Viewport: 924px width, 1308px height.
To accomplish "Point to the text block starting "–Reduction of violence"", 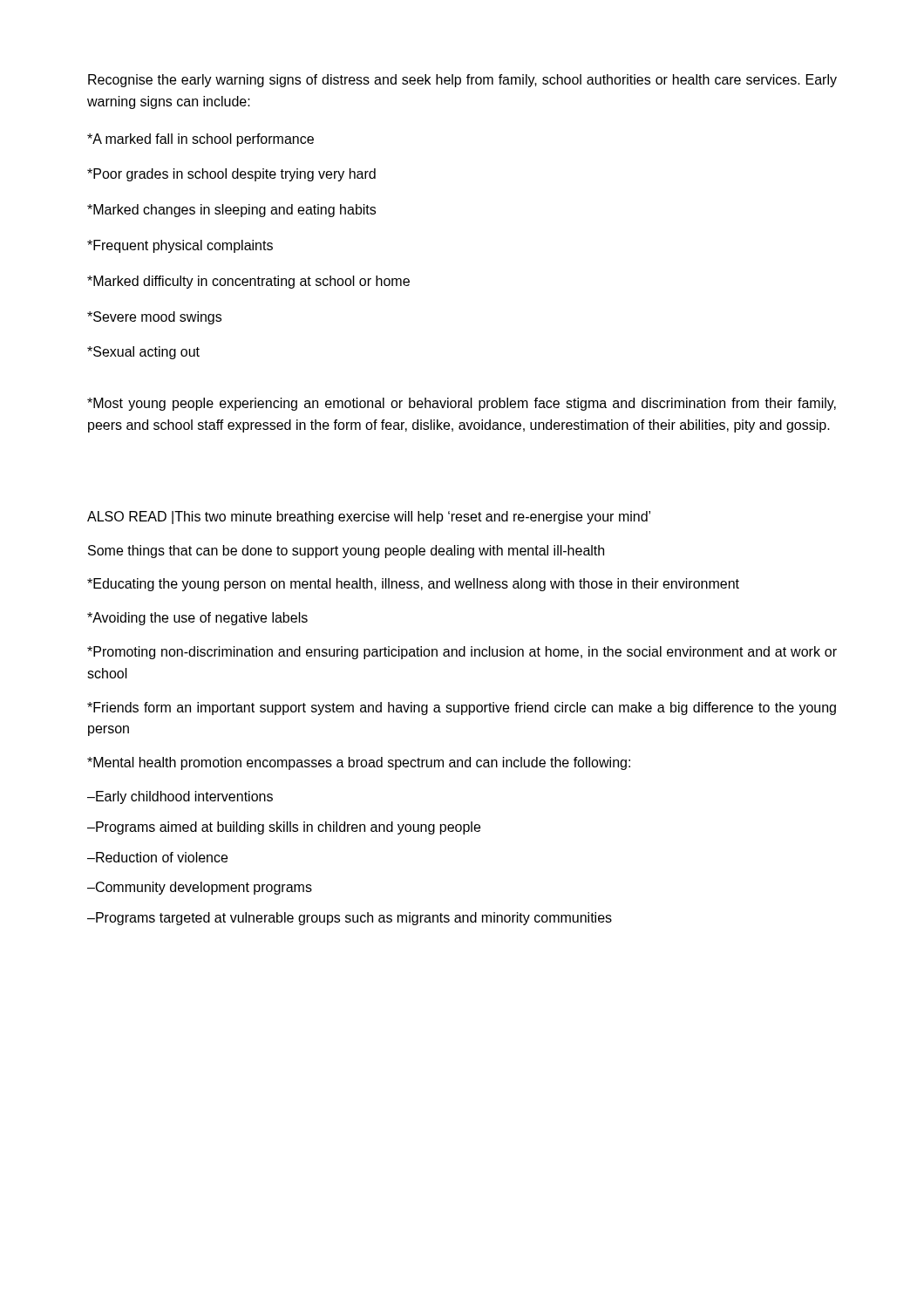I will pyautogui.click(x=158, y=857).
